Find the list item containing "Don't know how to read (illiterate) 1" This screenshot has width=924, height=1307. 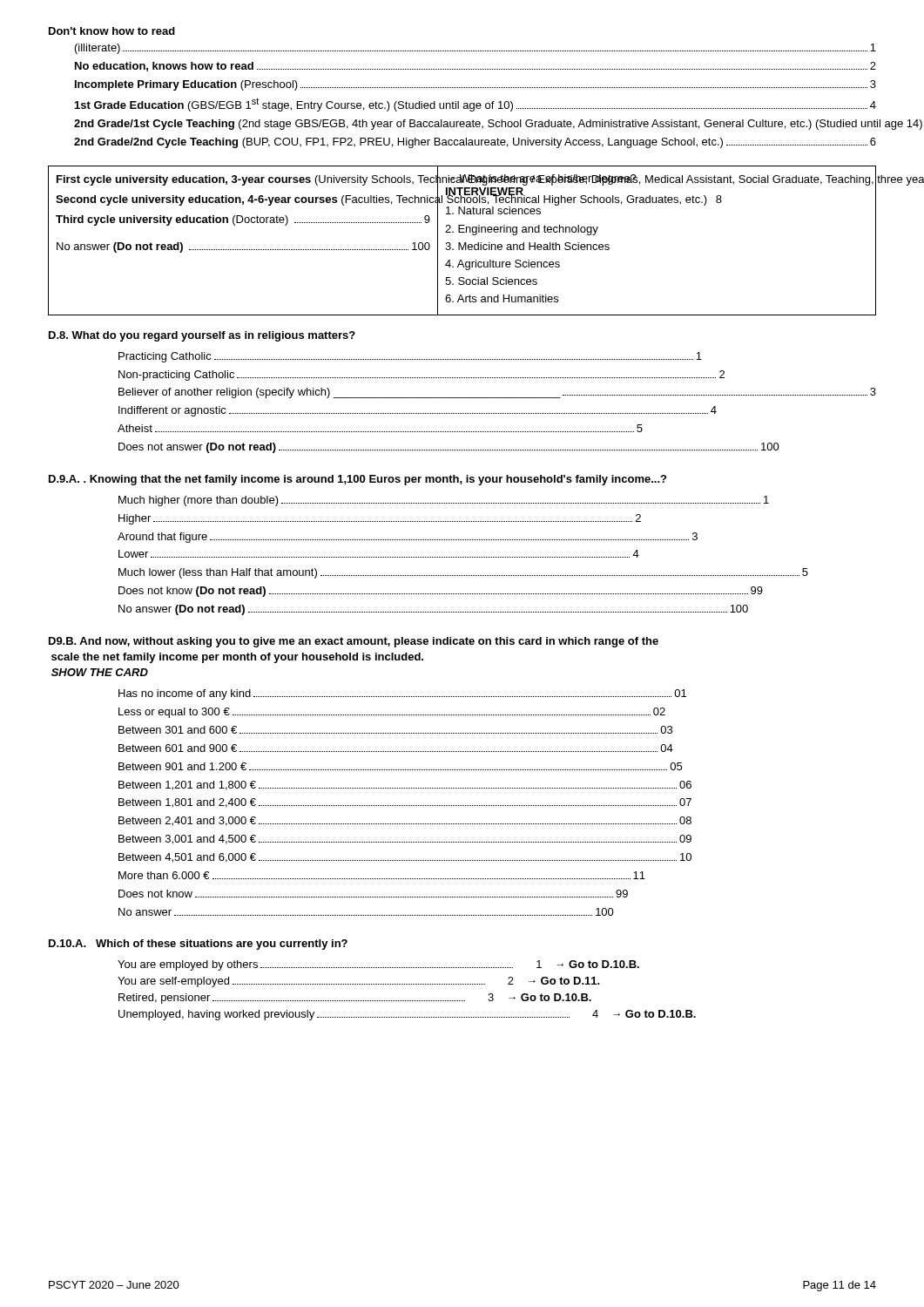coord(462,87)
